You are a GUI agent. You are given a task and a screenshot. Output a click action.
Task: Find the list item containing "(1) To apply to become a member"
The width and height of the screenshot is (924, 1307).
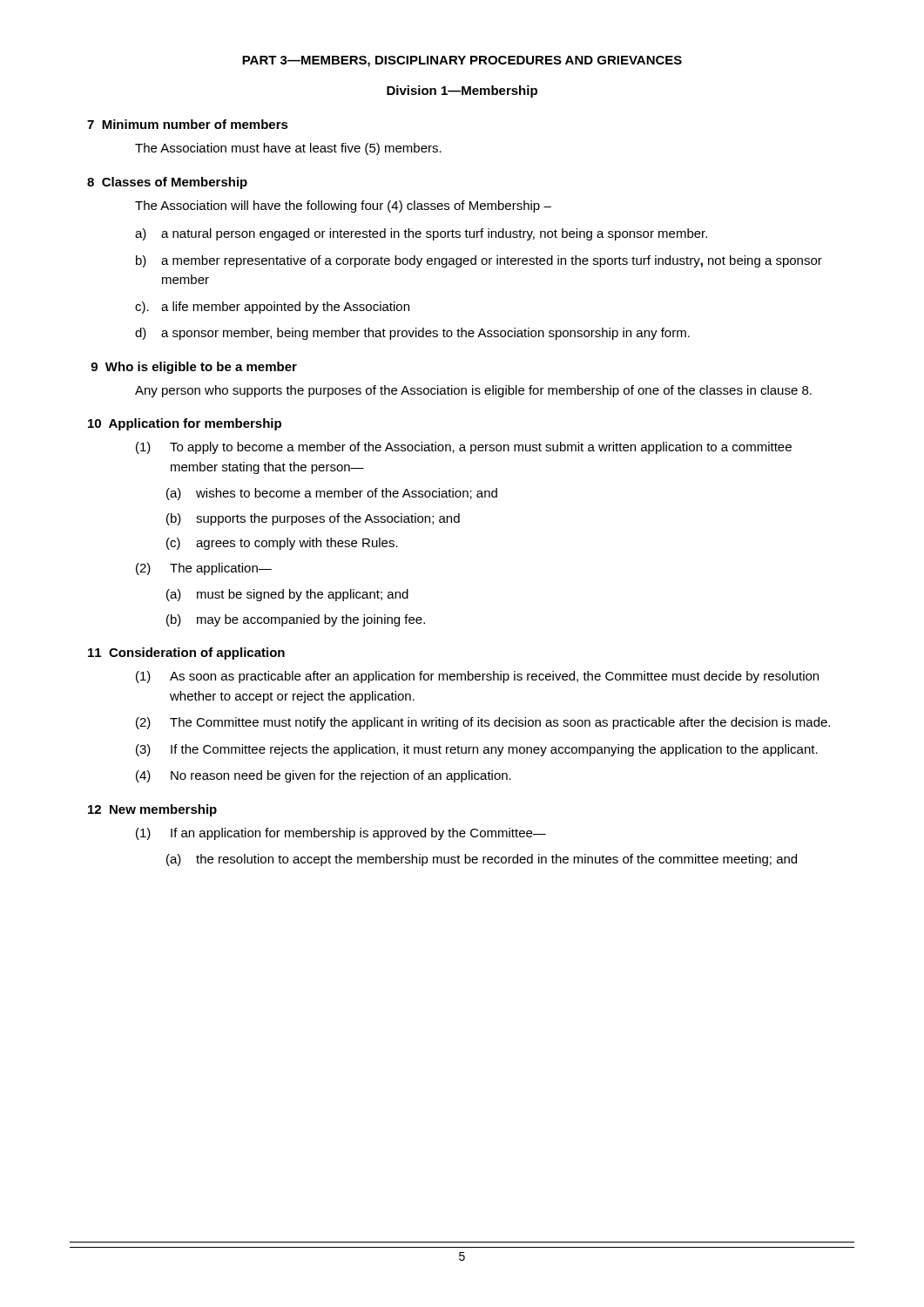pyautogui.click(x=486, y=457)
